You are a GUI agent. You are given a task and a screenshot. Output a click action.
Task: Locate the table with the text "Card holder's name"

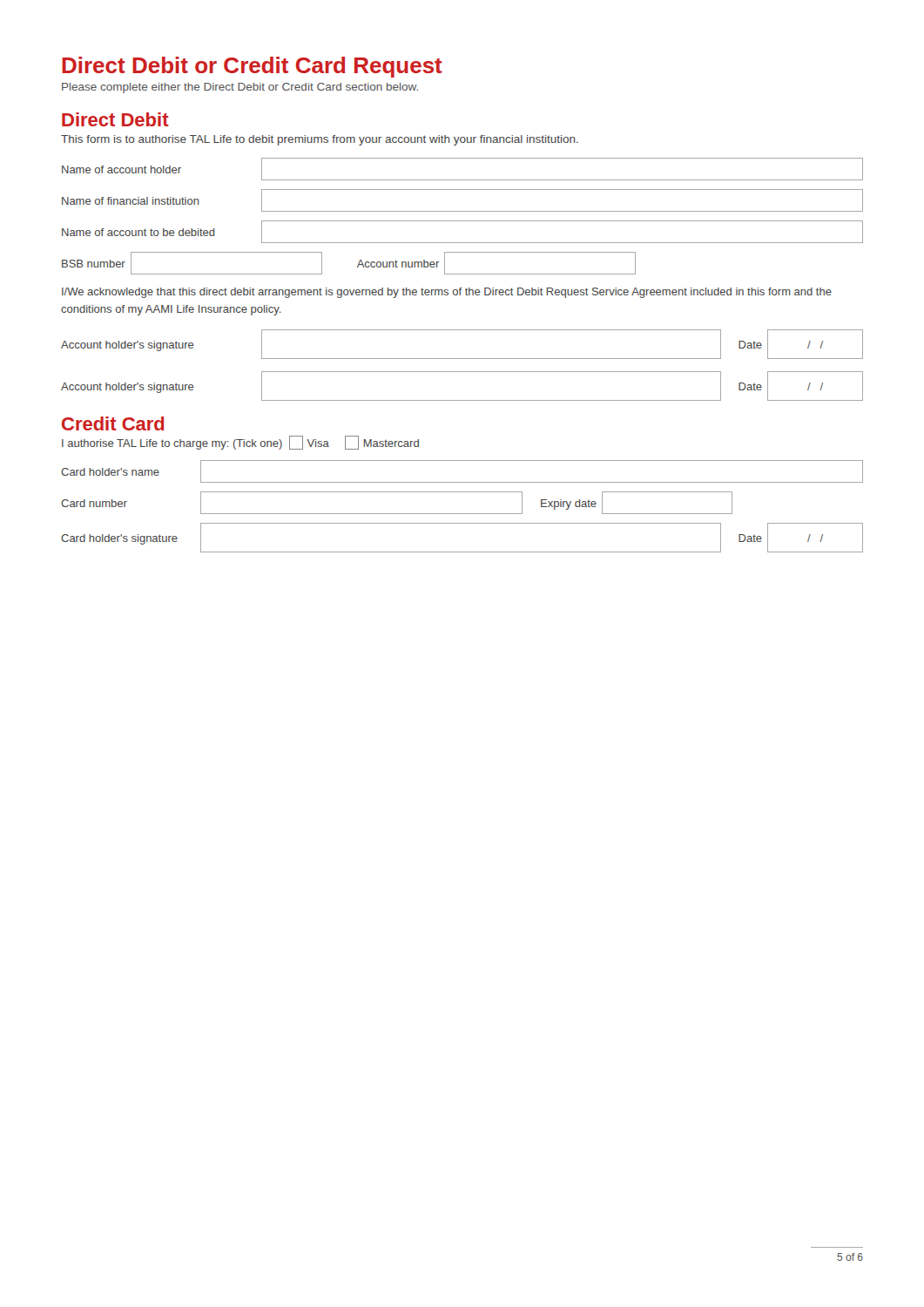pyautogui.click(x=462, y=506)
